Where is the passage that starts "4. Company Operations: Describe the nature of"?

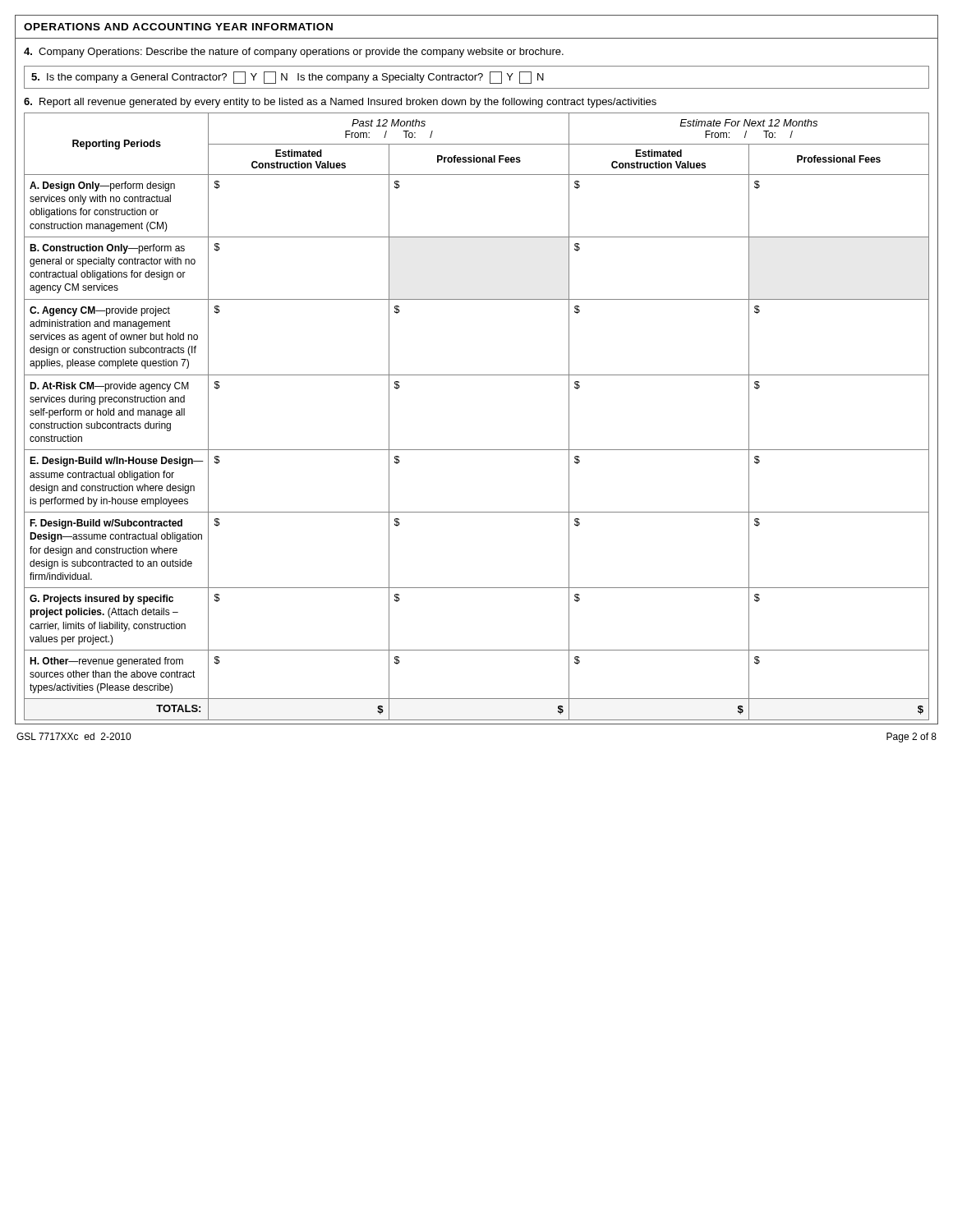click(294, 51)
